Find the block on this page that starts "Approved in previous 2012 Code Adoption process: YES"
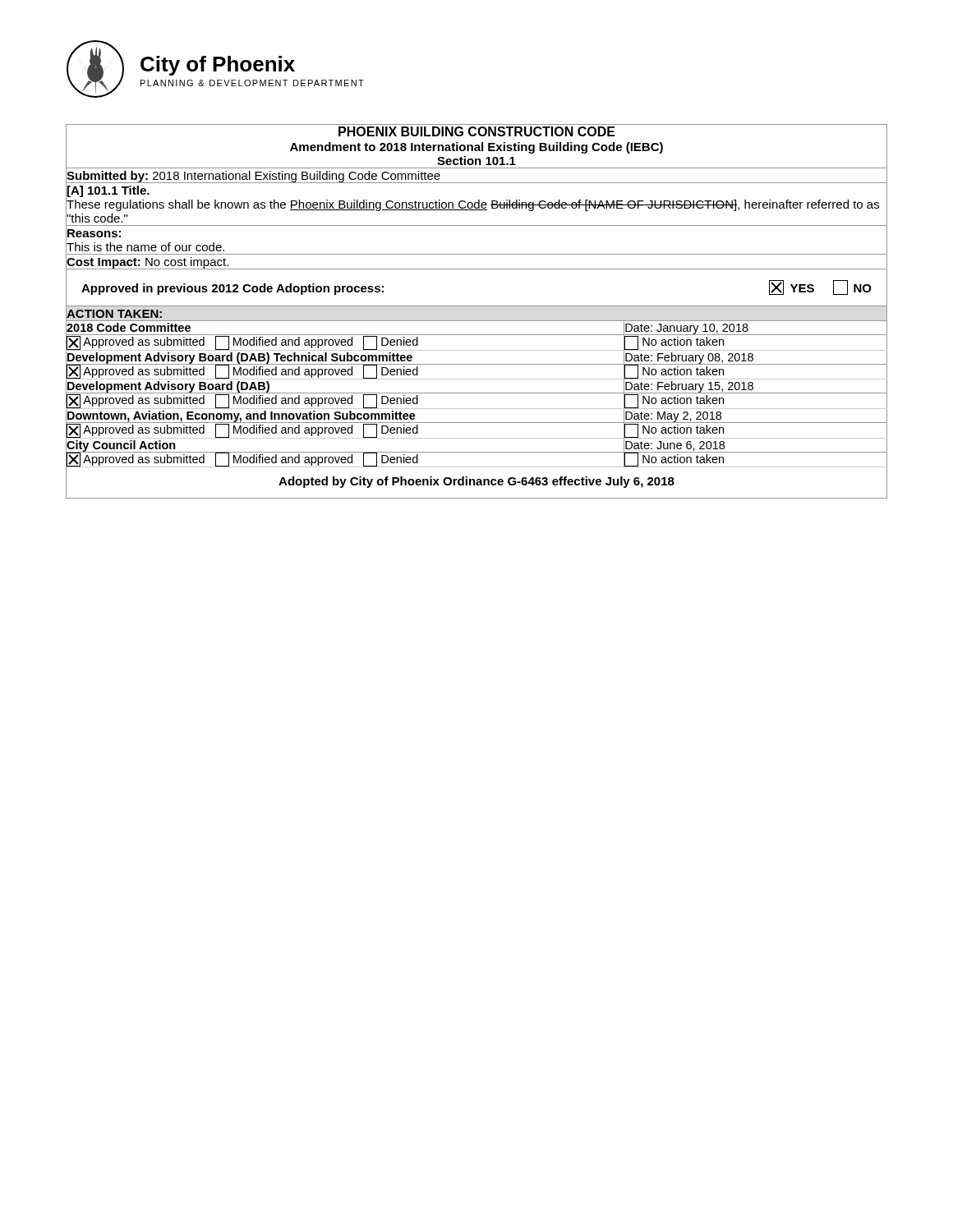This screenshot has width=953, height=1232. (x=236, y=288)
